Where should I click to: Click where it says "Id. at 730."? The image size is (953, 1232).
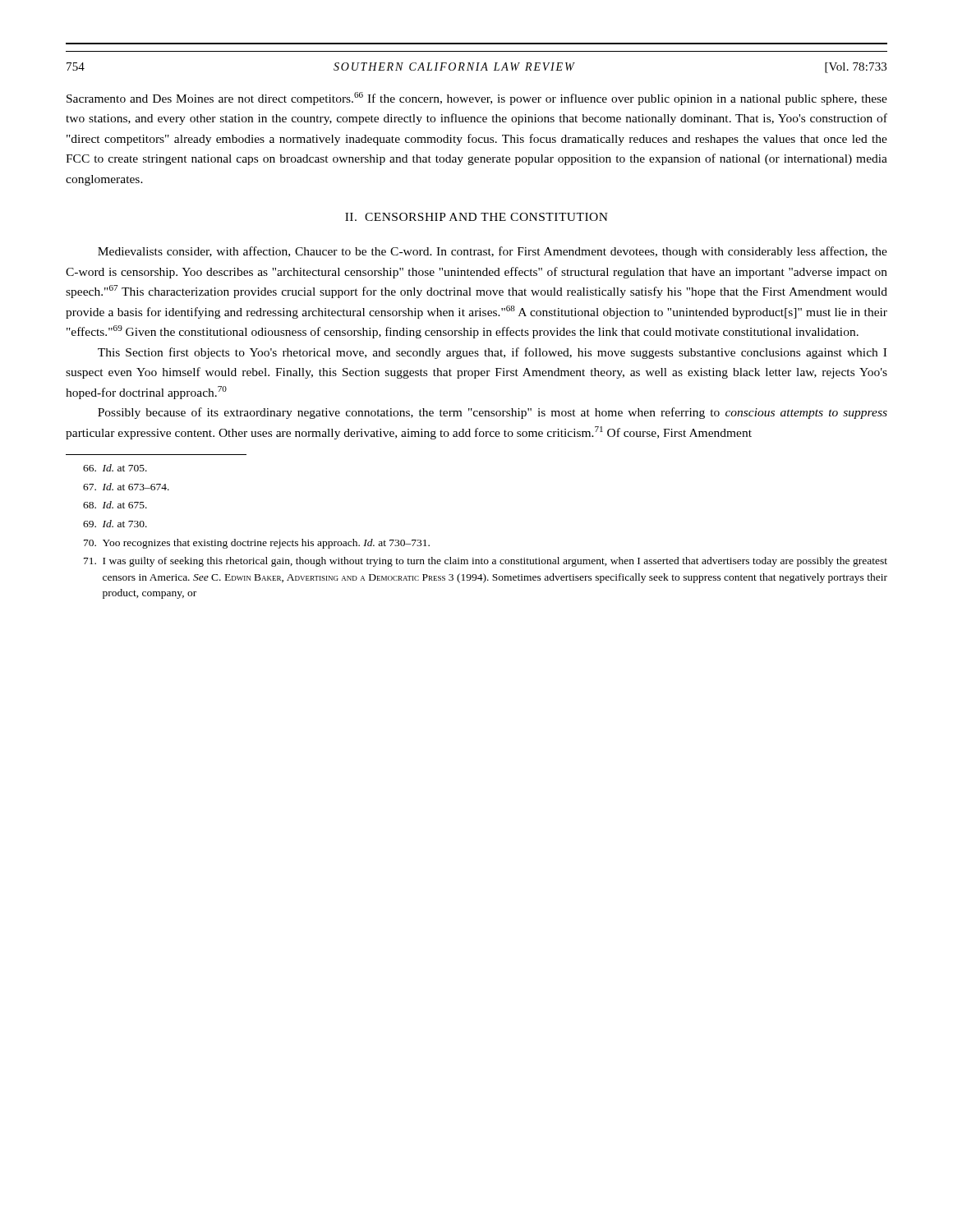coord(115,524)
